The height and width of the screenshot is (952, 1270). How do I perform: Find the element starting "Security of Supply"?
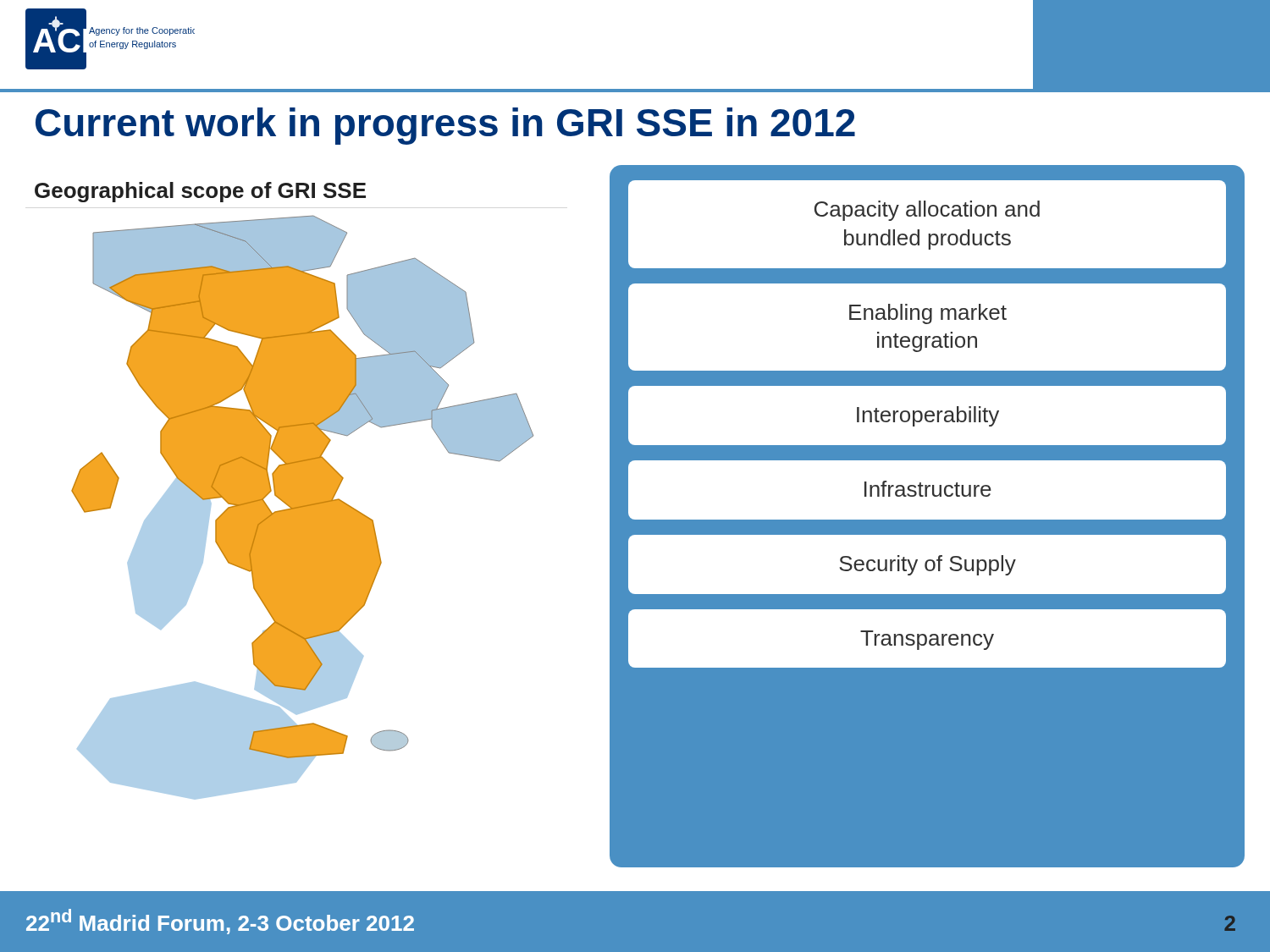(x=927, y=563)
